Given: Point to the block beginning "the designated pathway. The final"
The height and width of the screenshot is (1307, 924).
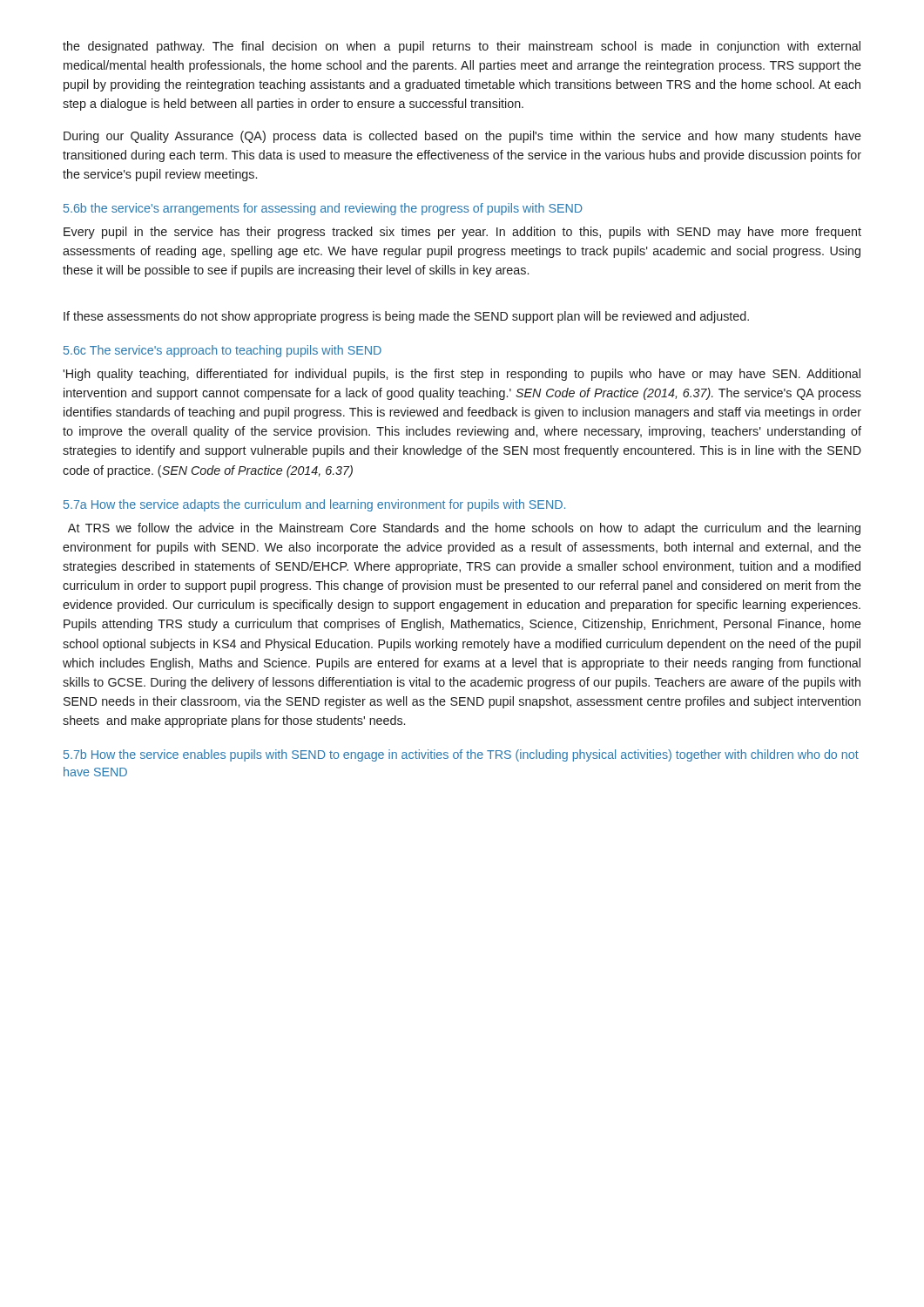Looking at the screenshot, I should tap(462, 75).
